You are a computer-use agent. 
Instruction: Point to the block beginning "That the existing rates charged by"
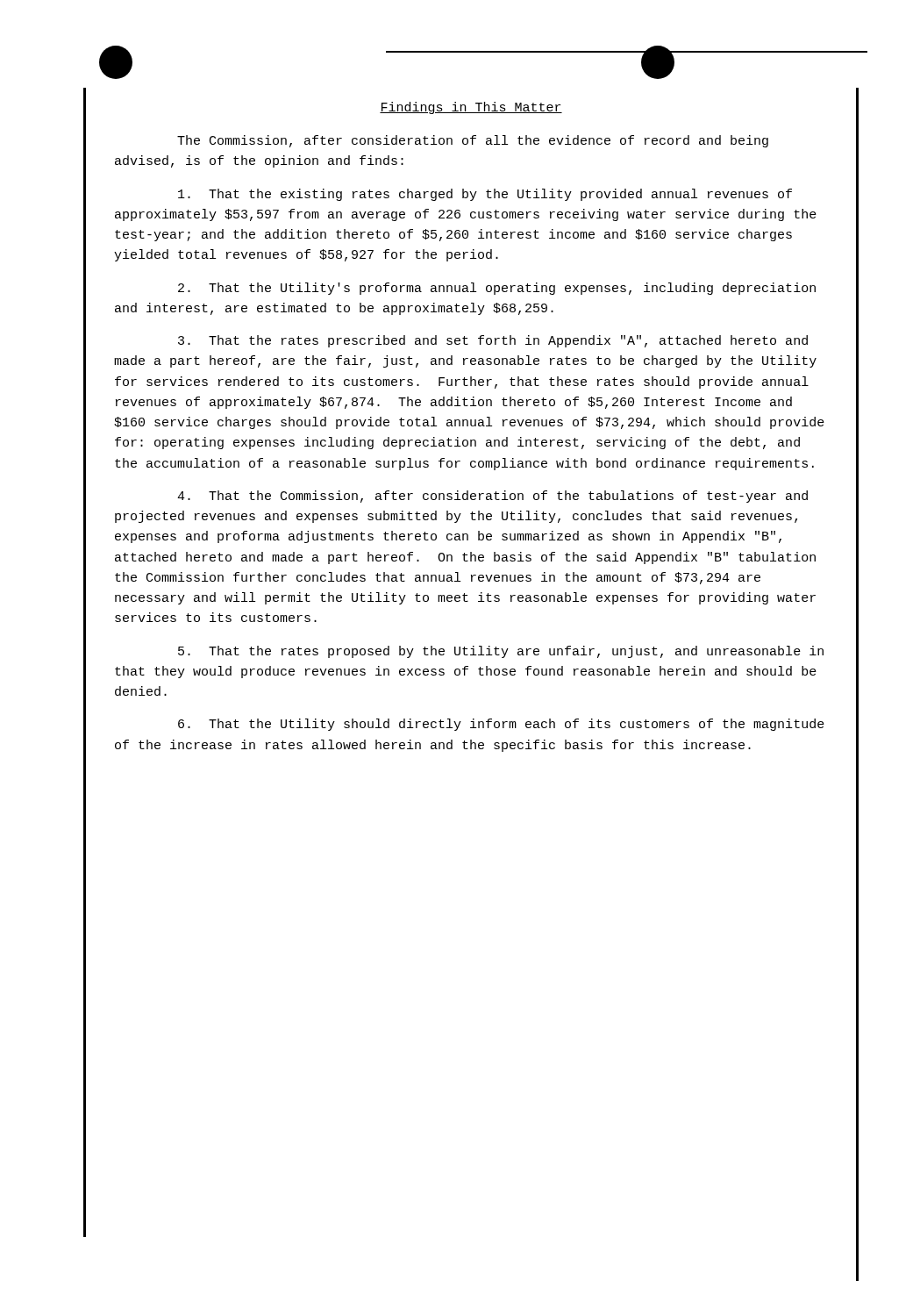(465, 225)
